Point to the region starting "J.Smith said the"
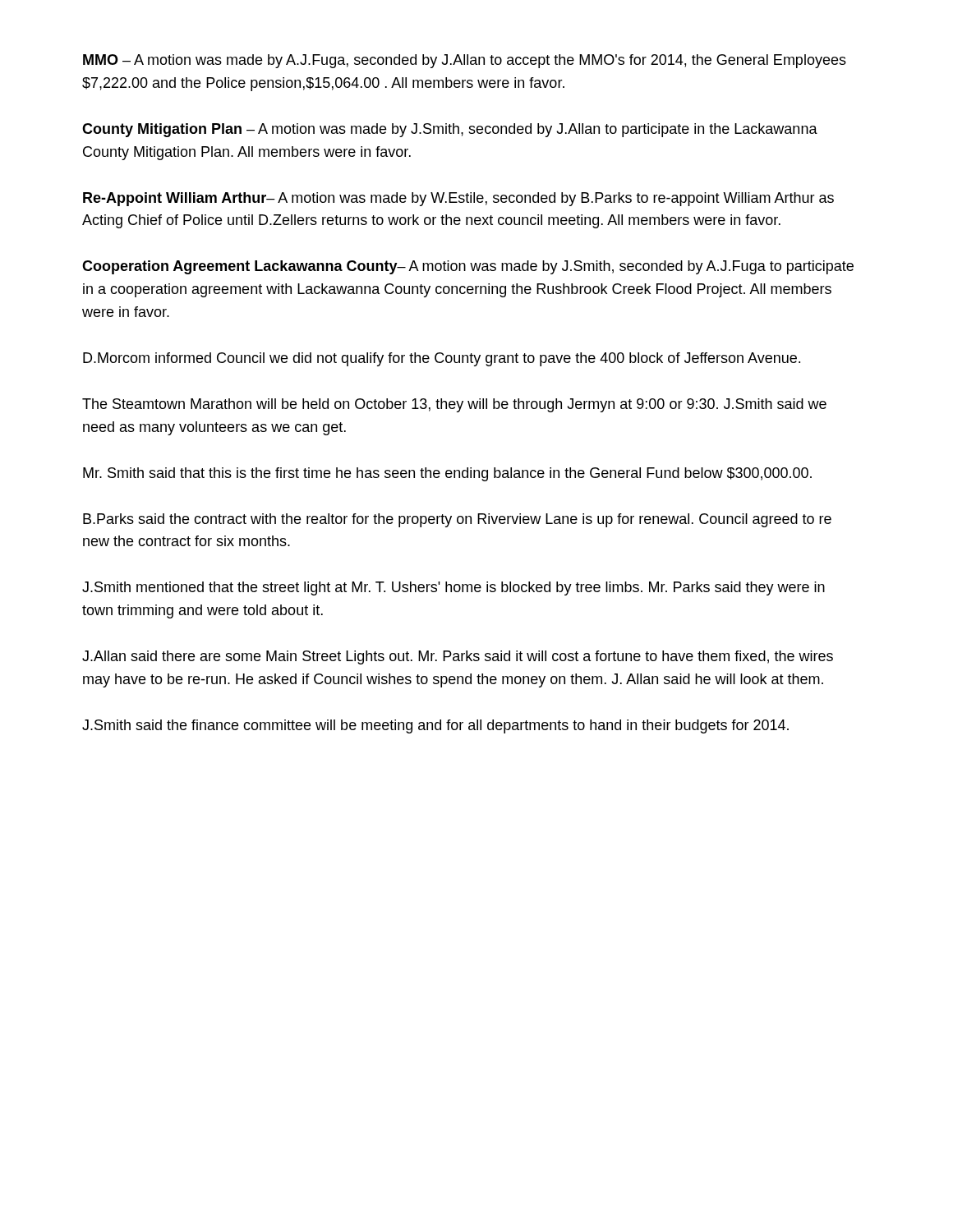 (x=436, y=725)
